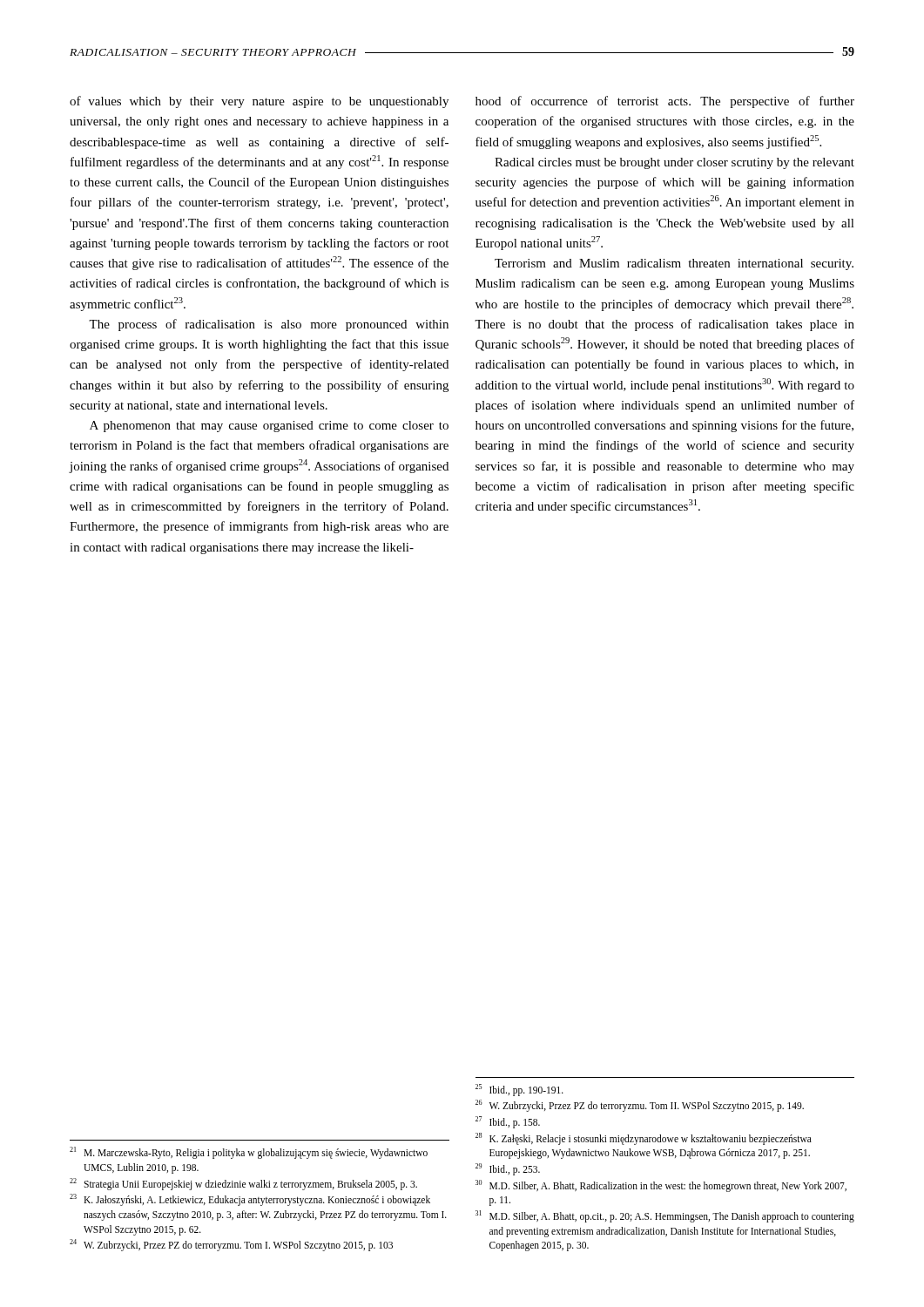The height and width of the screenshot is (1307, 924).
Task: Locate the passage starting "30 M.D. Silber, A. Bhatt,"
Action: pos(661,1192)
